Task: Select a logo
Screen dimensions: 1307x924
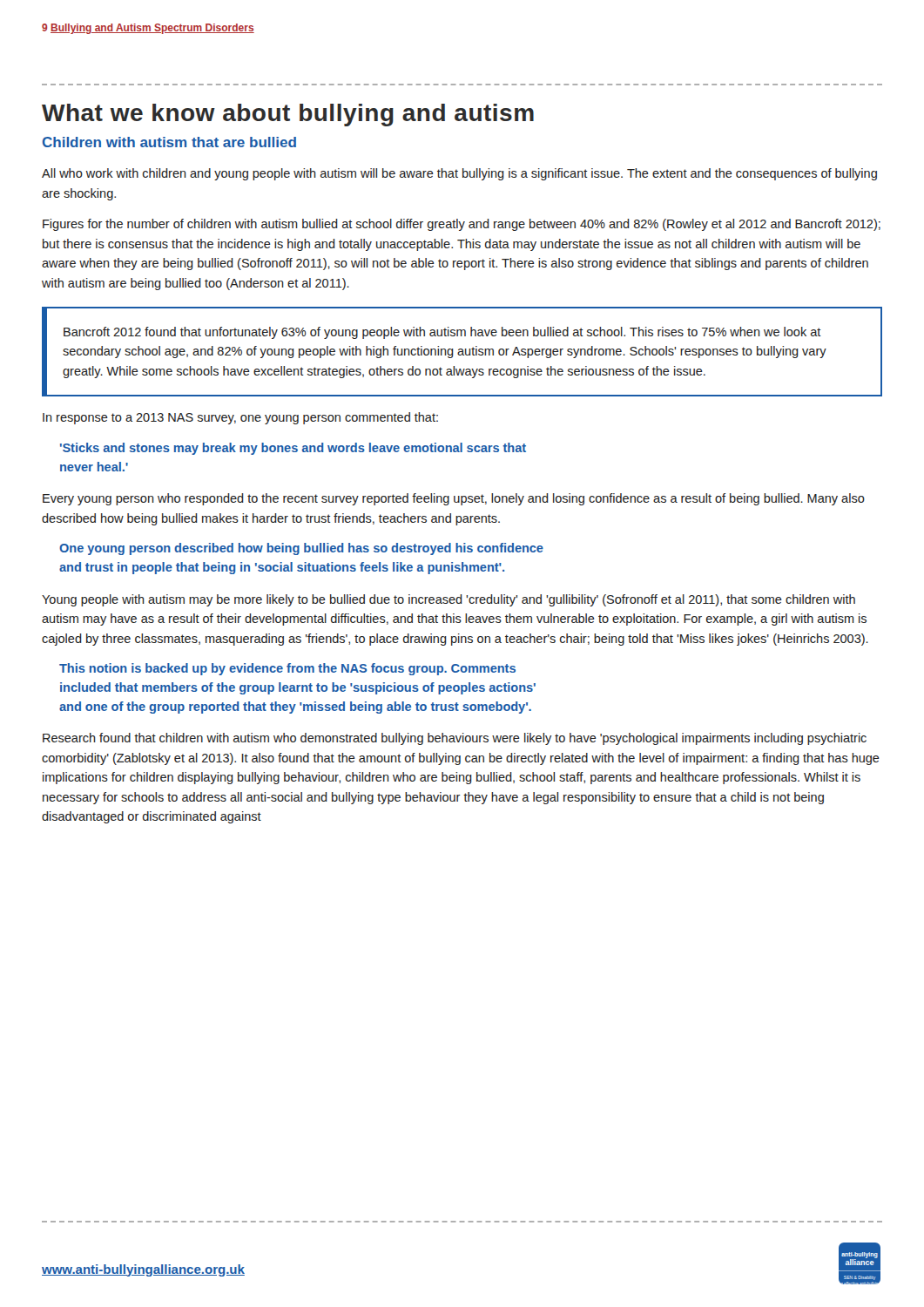Action: (826, 1269)
